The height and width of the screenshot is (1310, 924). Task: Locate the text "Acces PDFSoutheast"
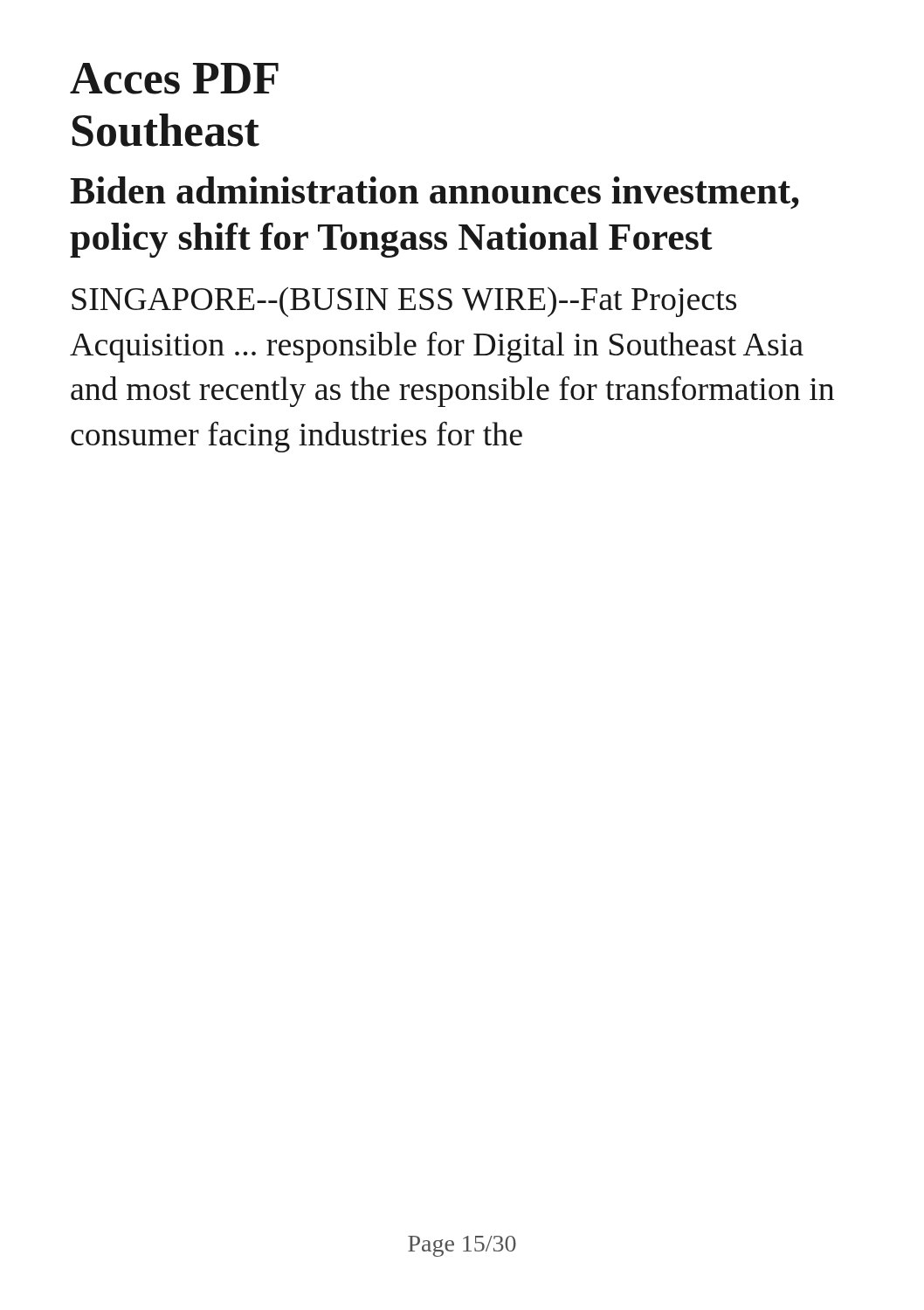(x=175, y=104)
